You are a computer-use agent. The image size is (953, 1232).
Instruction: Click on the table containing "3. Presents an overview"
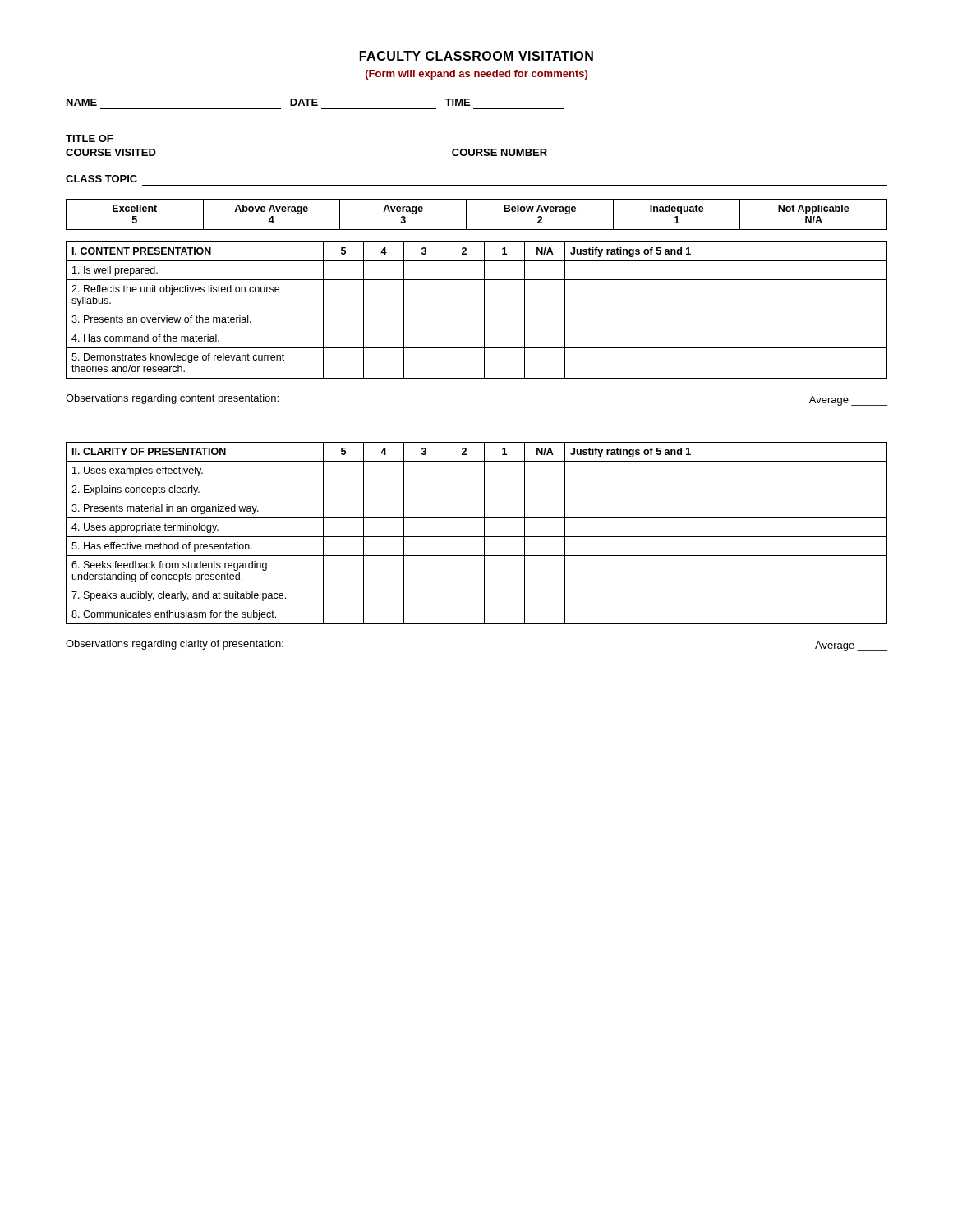[476, 310]
